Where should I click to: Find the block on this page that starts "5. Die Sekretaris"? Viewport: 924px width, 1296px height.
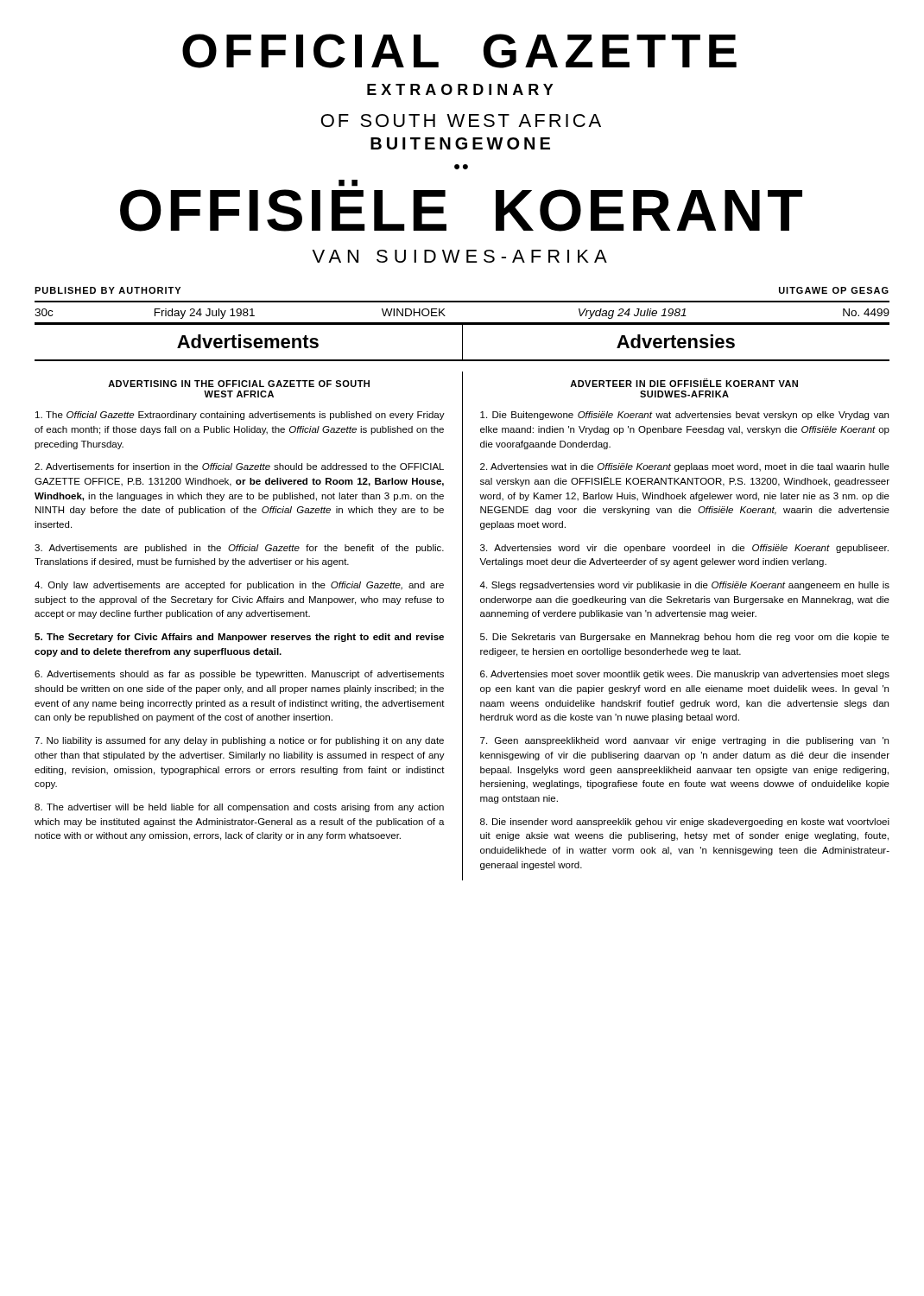click(685, 644)
